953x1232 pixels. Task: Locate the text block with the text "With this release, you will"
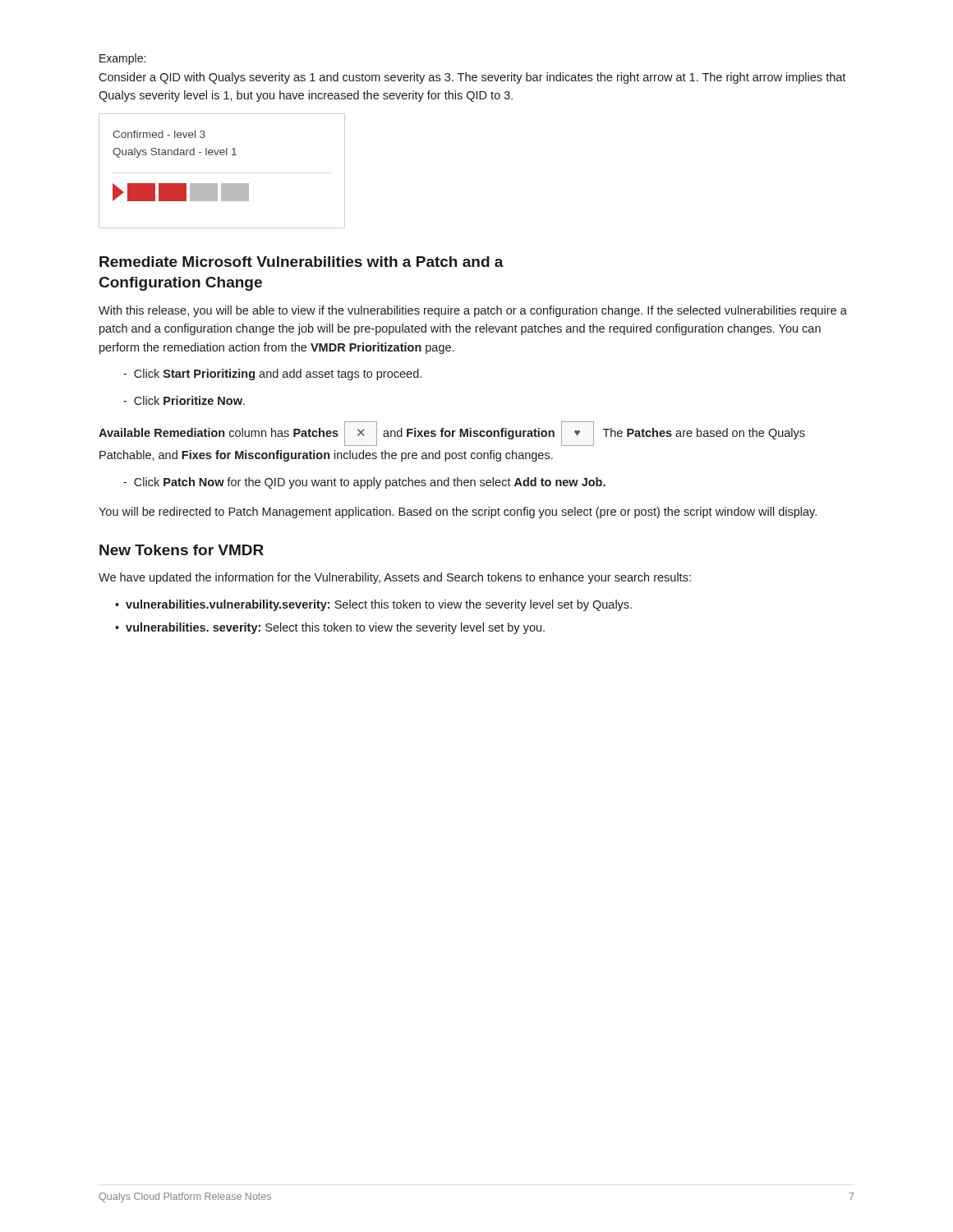coord(473,329)
